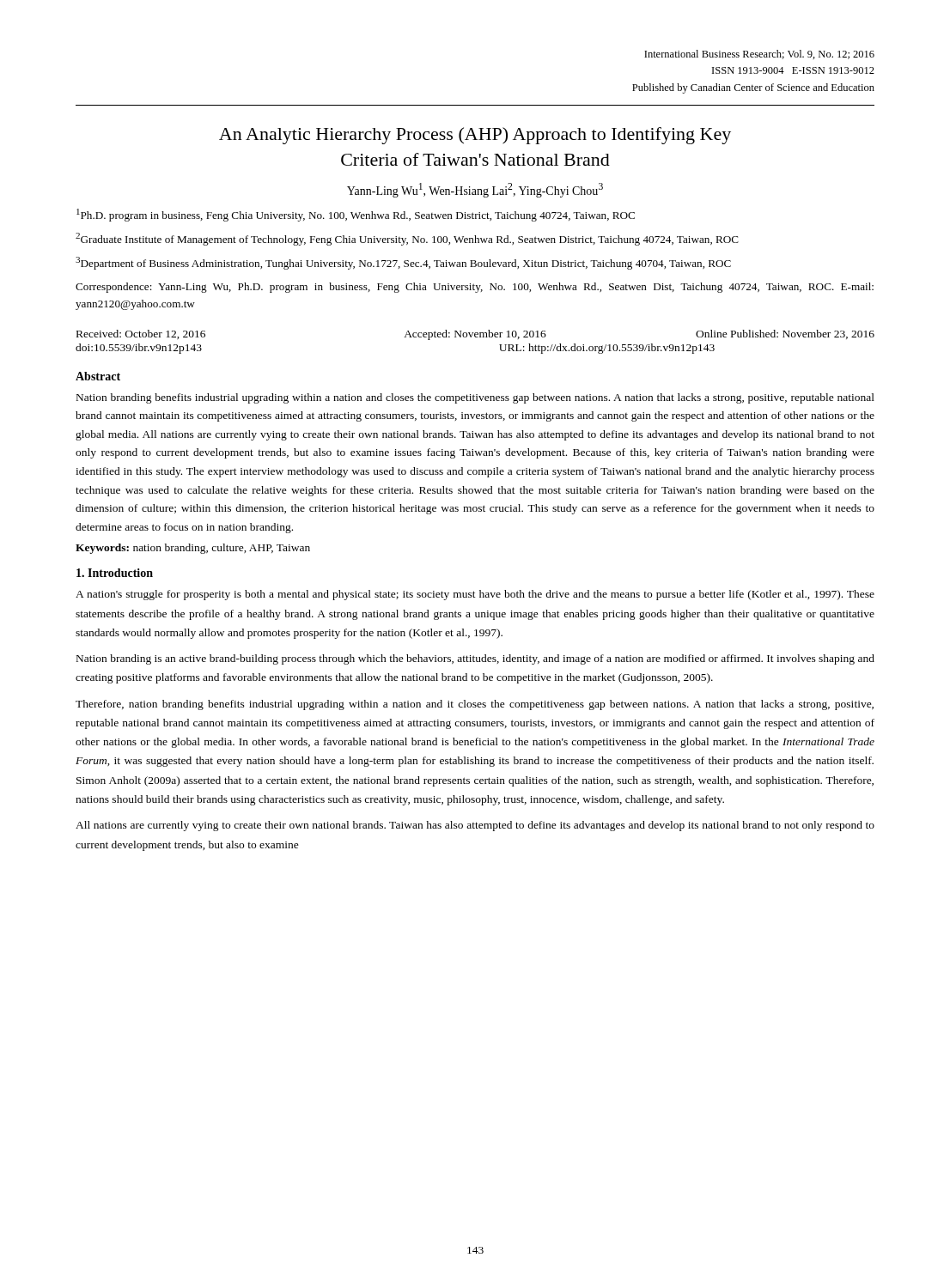The width and height of the screenshot is (950, 1288).
Task: Select the passage starting "Keywords: nation branding,"
Action: (193, 548)
